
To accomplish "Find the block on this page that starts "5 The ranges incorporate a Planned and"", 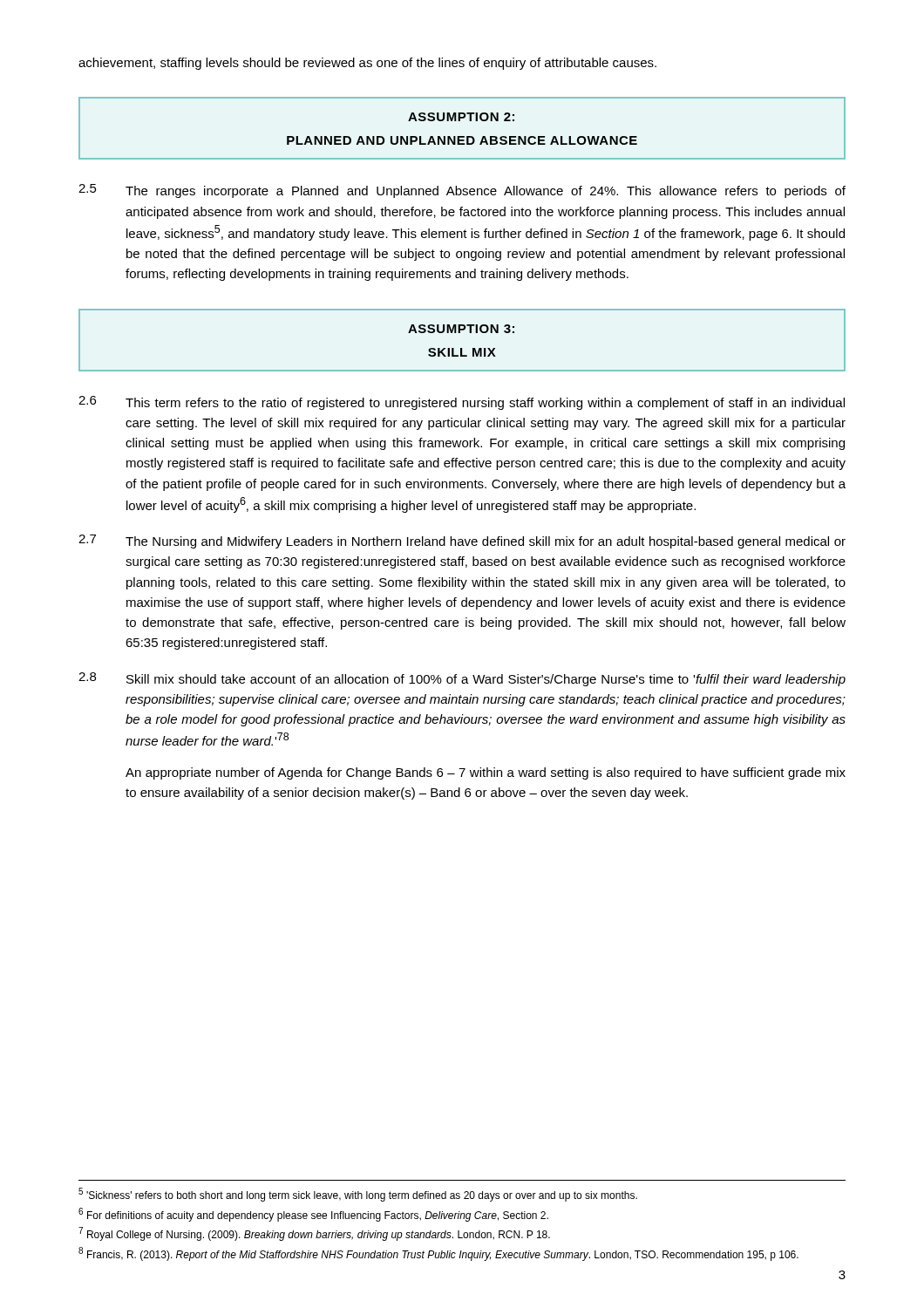I will coord(462,232).
